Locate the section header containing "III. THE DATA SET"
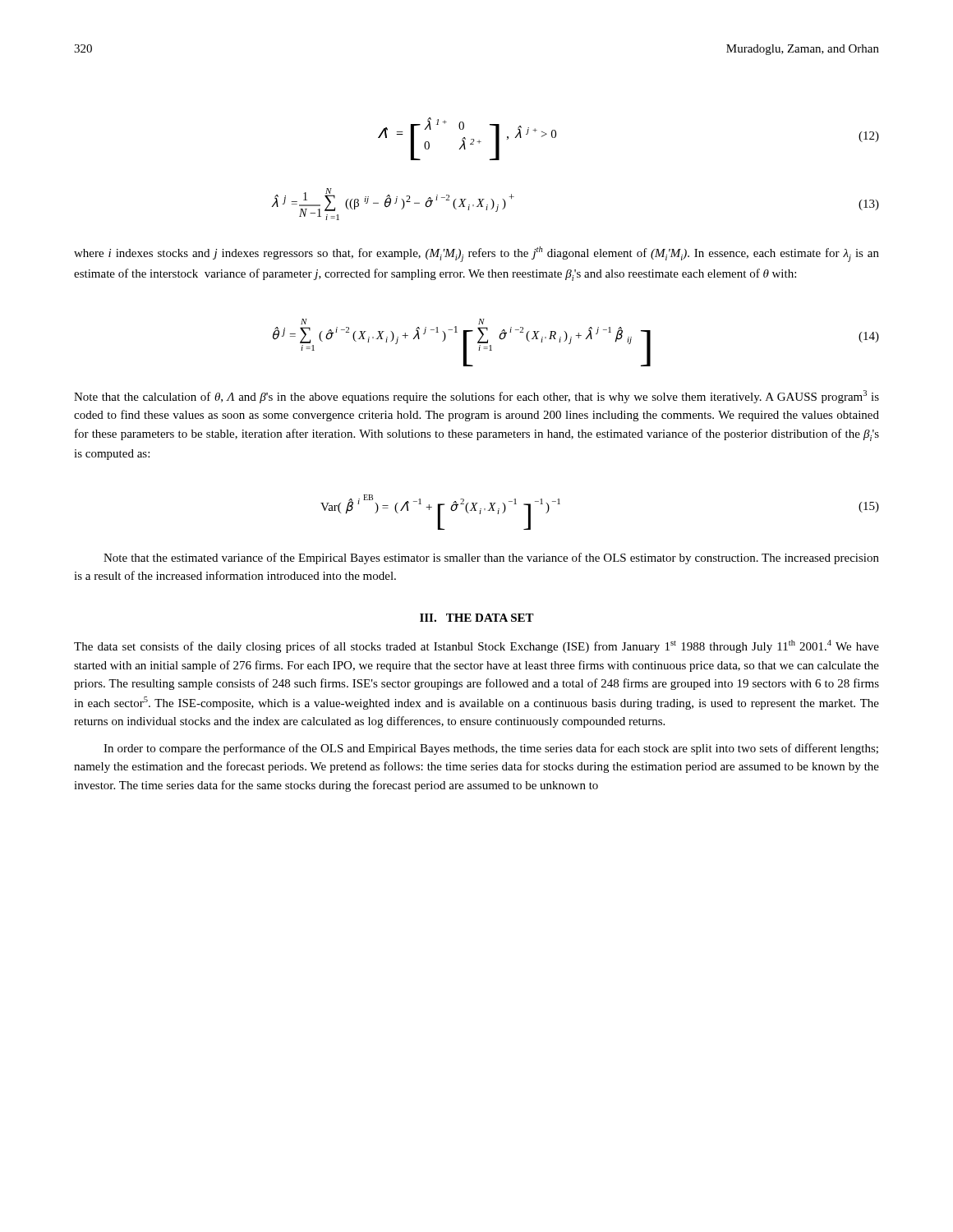This screenshot has height=1232, width=953. 476,617
